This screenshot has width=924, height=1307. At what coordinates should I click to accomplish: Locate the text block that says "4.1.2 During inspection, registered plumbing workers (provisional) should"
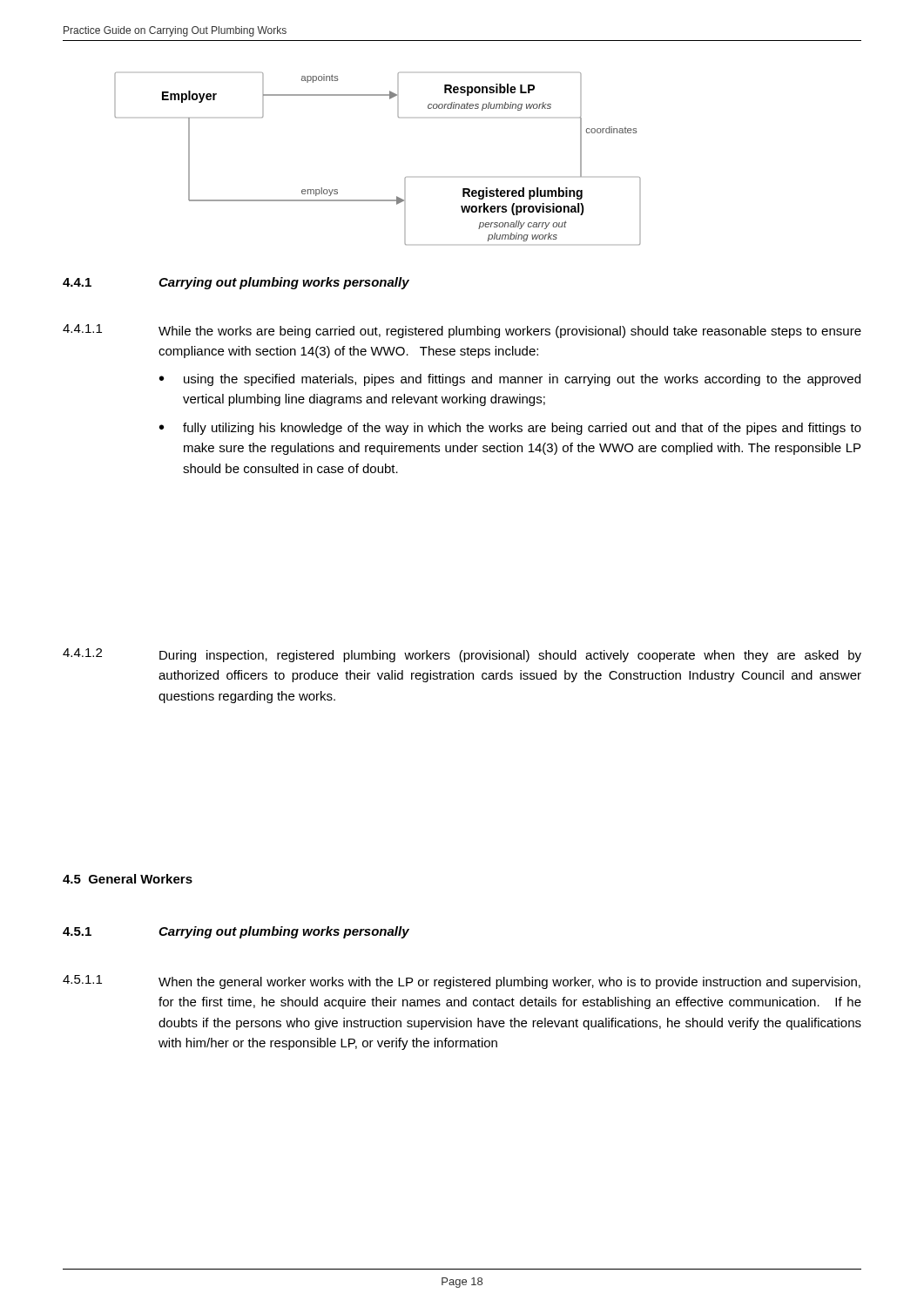462,675
